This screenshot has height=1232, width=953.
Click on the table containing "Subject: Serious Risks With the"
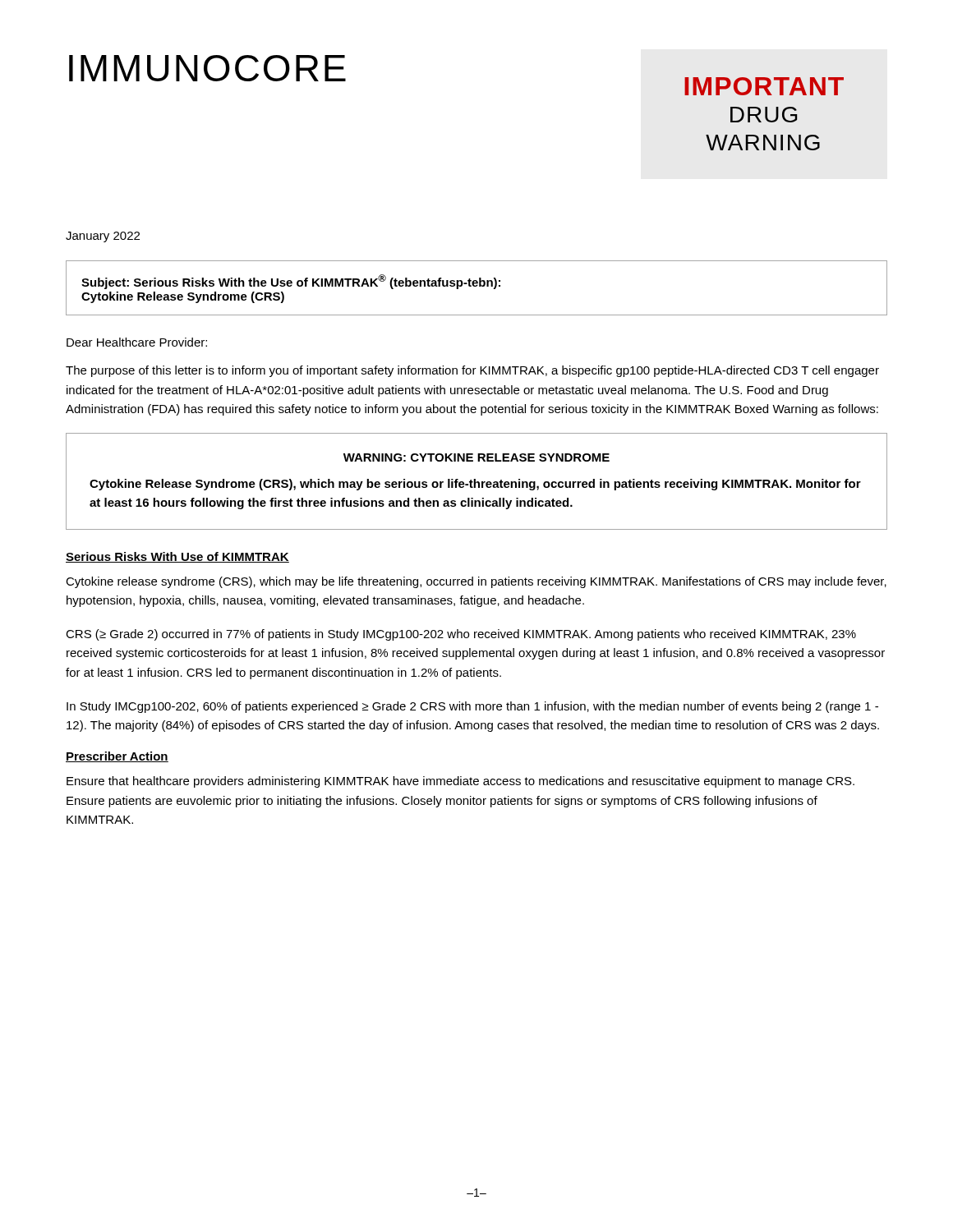click(476, 288)
